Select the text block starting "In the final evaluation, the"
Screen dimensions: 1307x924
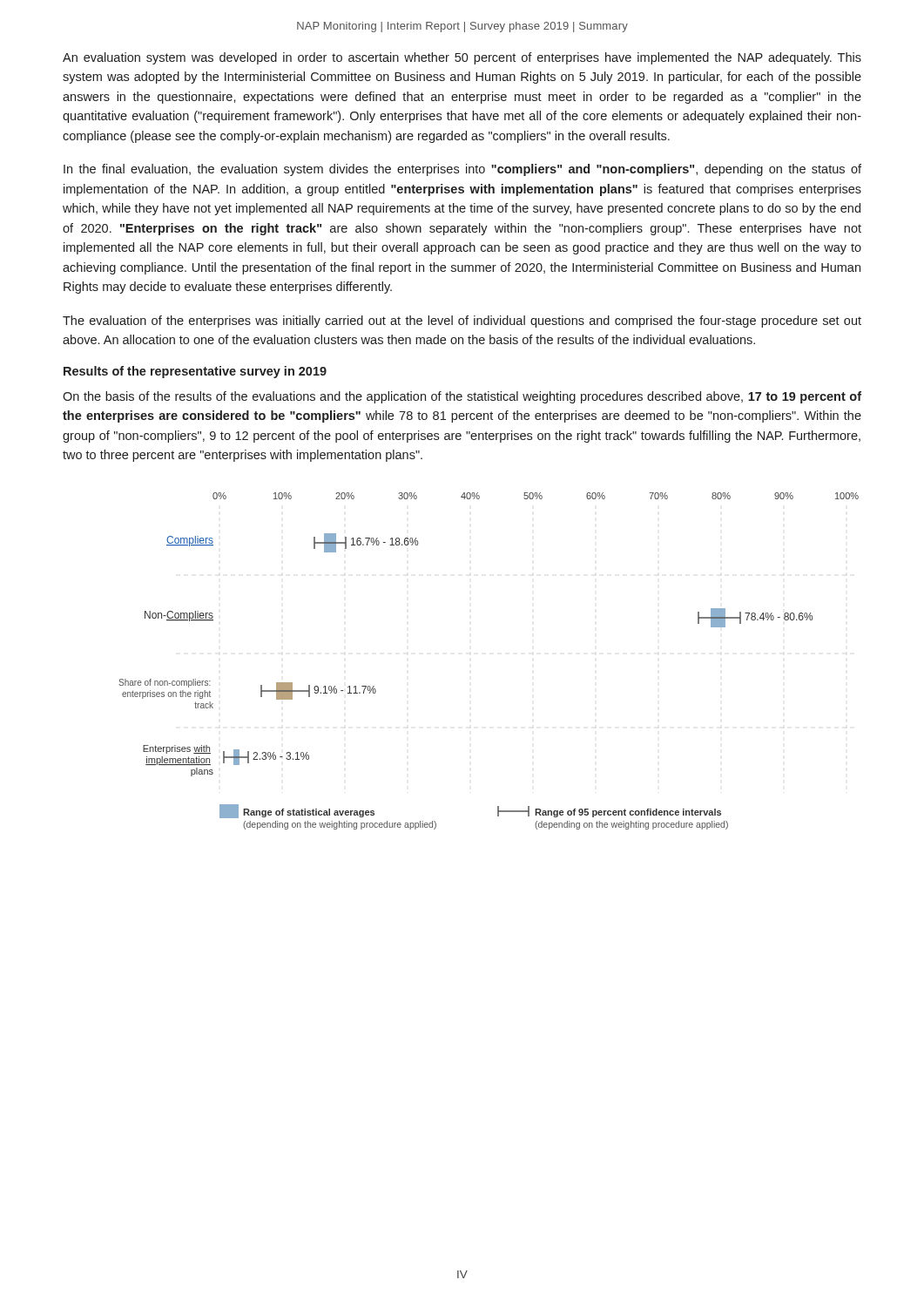coord(462,228)
